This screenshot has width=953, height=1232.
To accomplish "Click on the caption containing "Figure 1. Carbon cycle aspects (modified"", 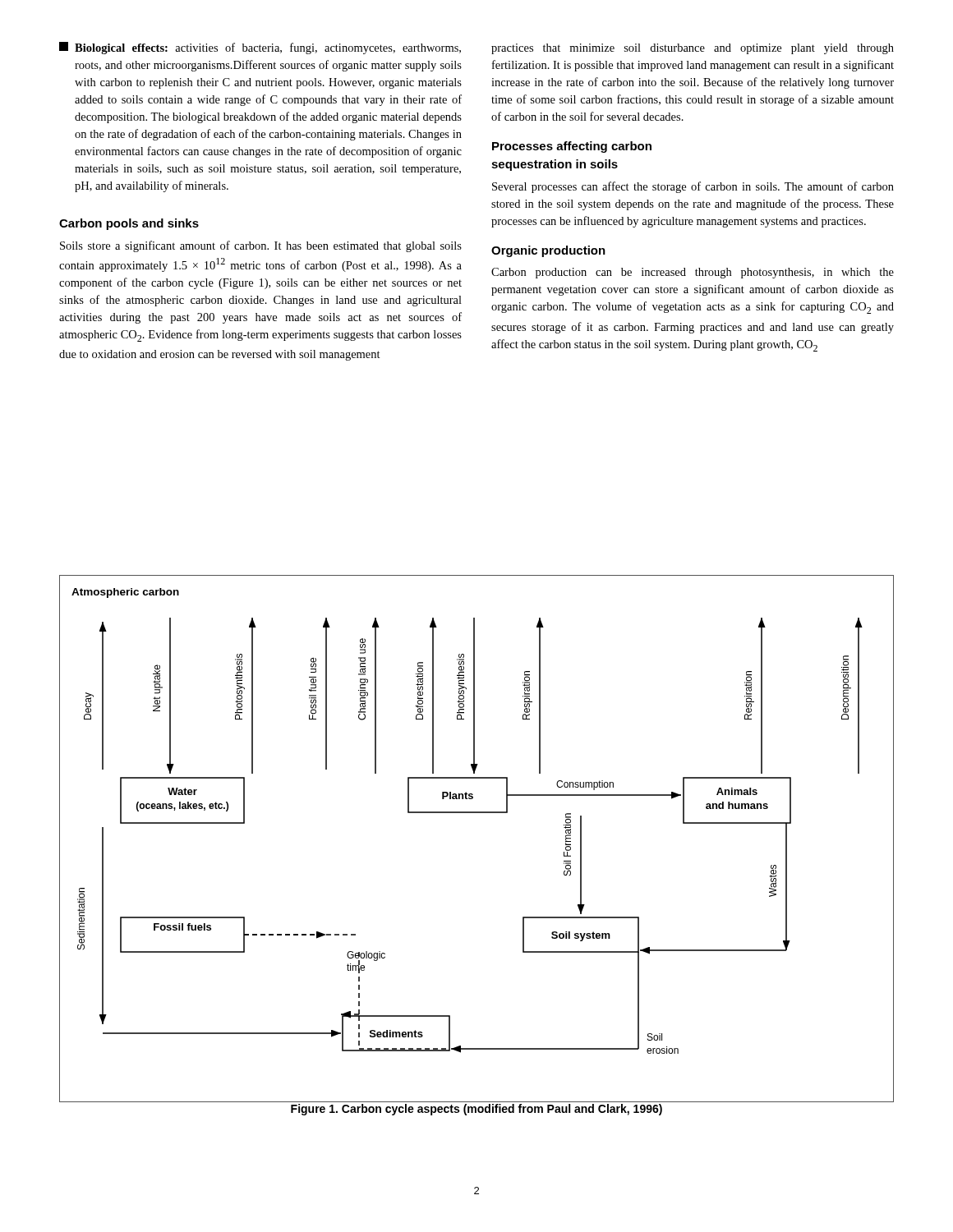I will click(476, 1109).
